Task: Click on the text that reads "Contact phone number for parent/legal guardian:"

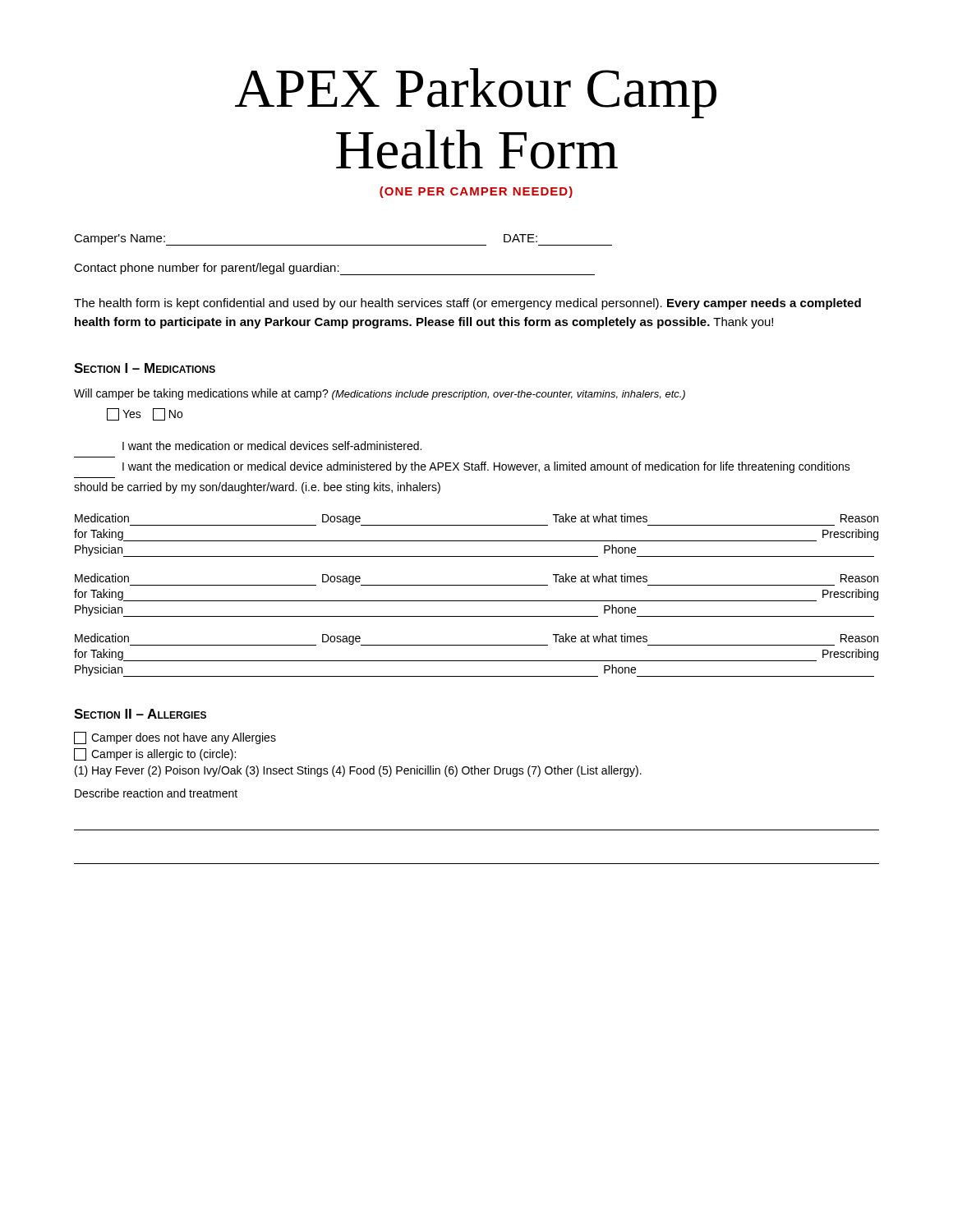Action: 334,267
